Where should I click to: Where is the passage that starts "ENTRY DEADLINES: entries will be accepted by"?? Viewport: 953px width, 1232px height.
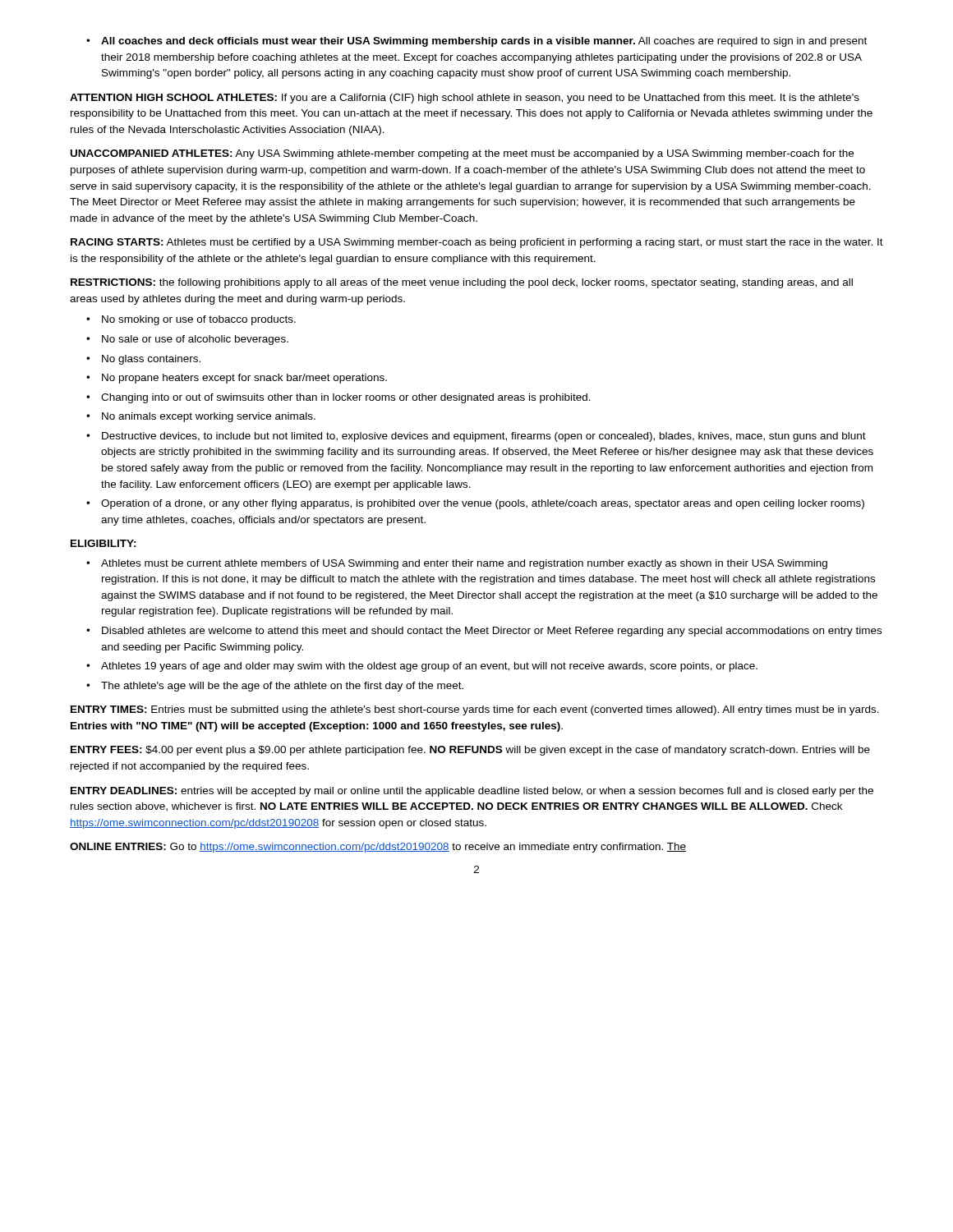[472, 806]
